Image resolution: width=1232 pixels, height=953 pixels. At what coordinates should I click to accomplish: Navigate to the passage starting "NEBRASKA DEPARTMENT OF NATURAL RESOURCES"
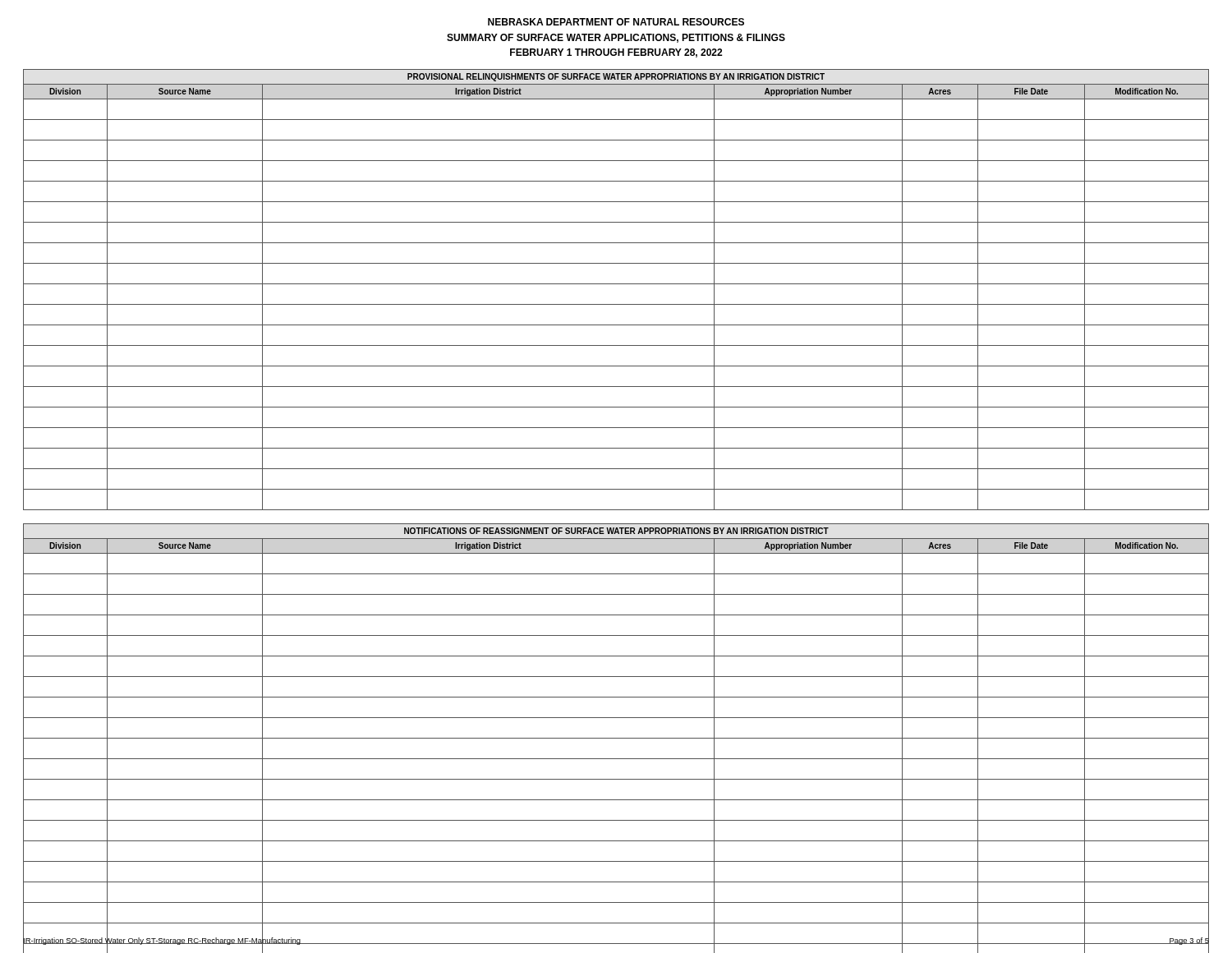pos(616,37)
